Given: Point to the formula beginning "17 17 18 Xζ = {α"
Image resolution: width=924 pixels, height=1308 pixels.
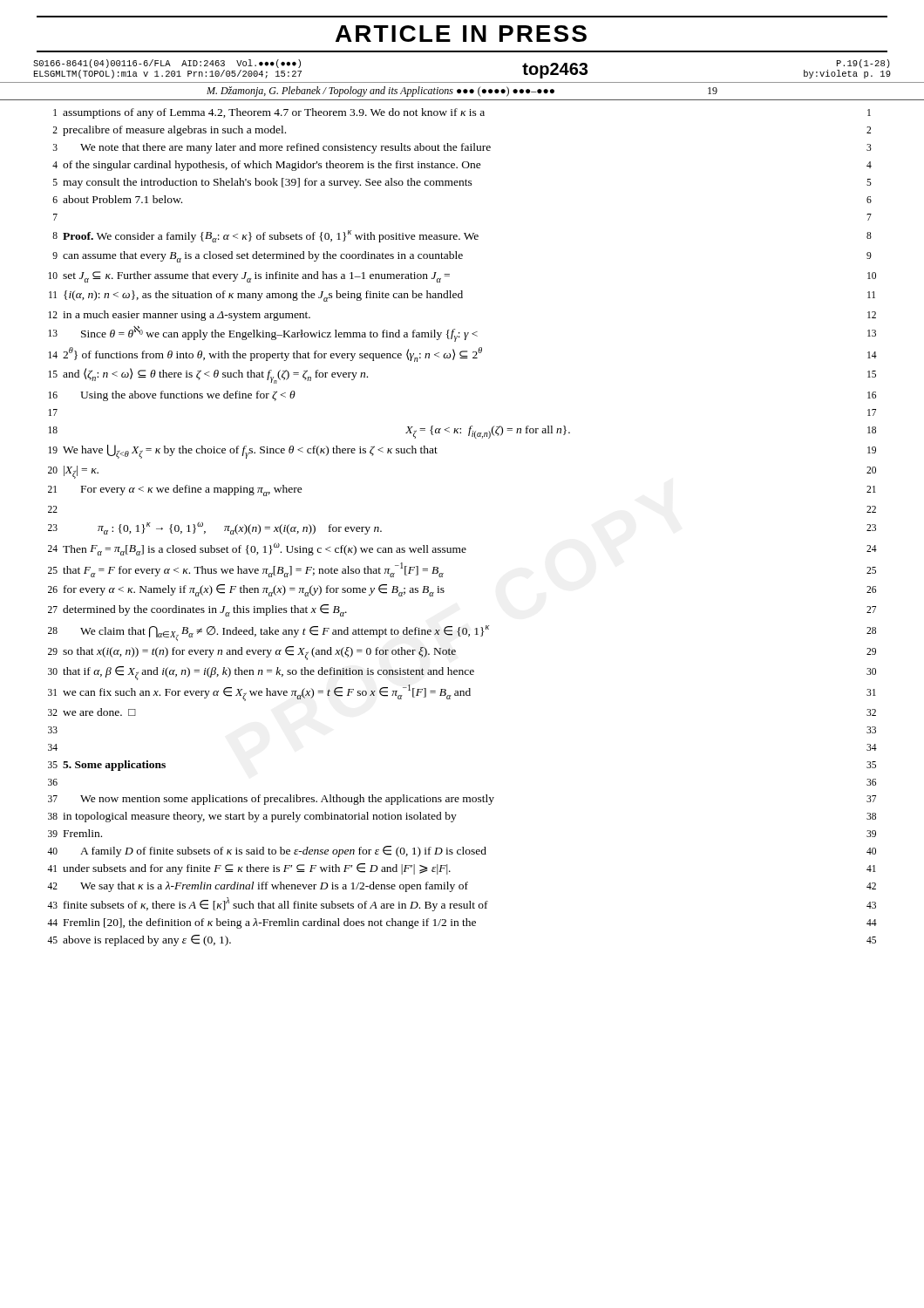Looking at the screenshot, I should click(x=462, y=422).
